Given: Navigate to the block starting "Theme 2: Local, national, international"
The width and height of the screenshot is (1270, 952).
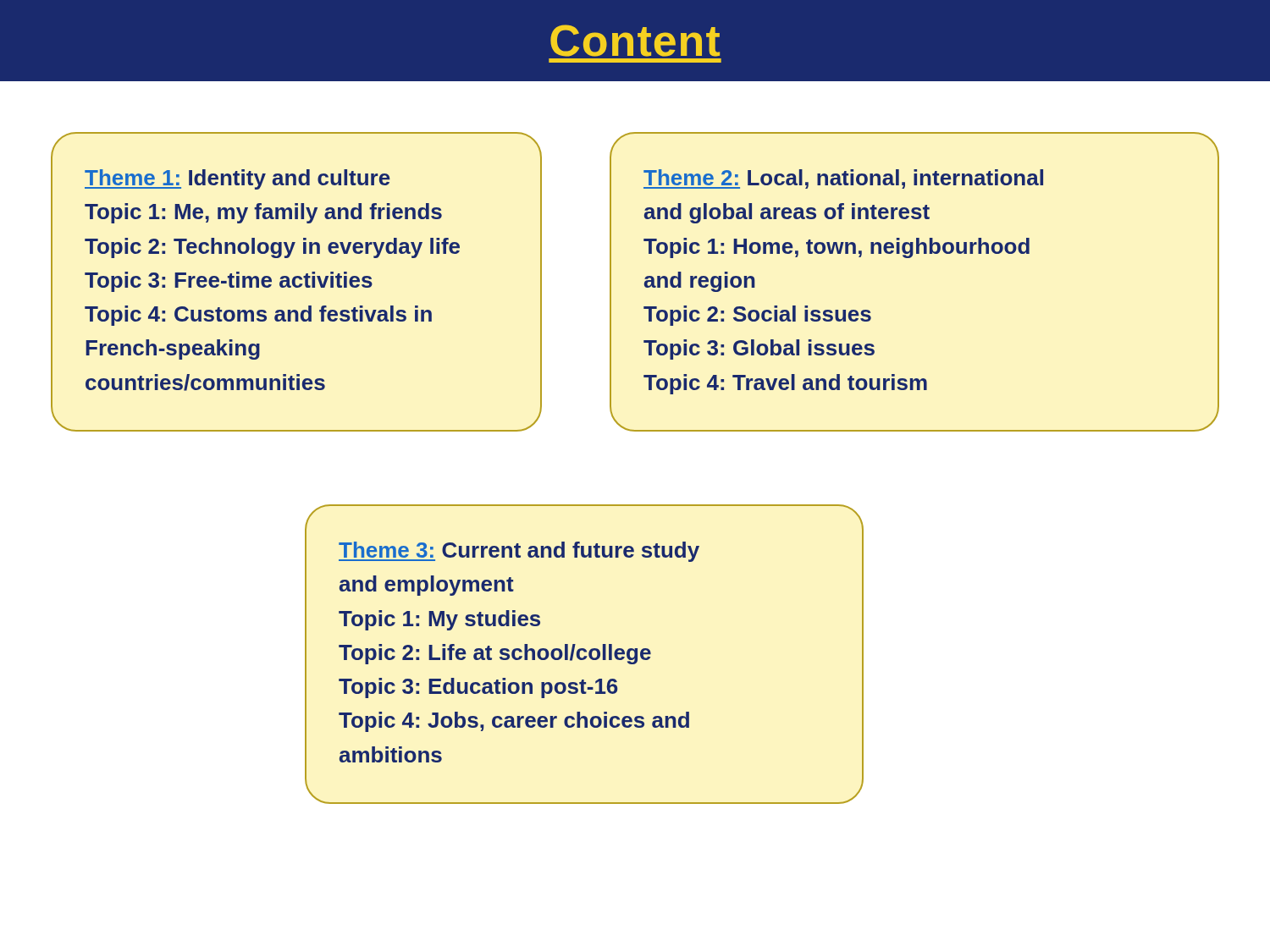Looking at the screenshot, I should (x=843, y=179).
